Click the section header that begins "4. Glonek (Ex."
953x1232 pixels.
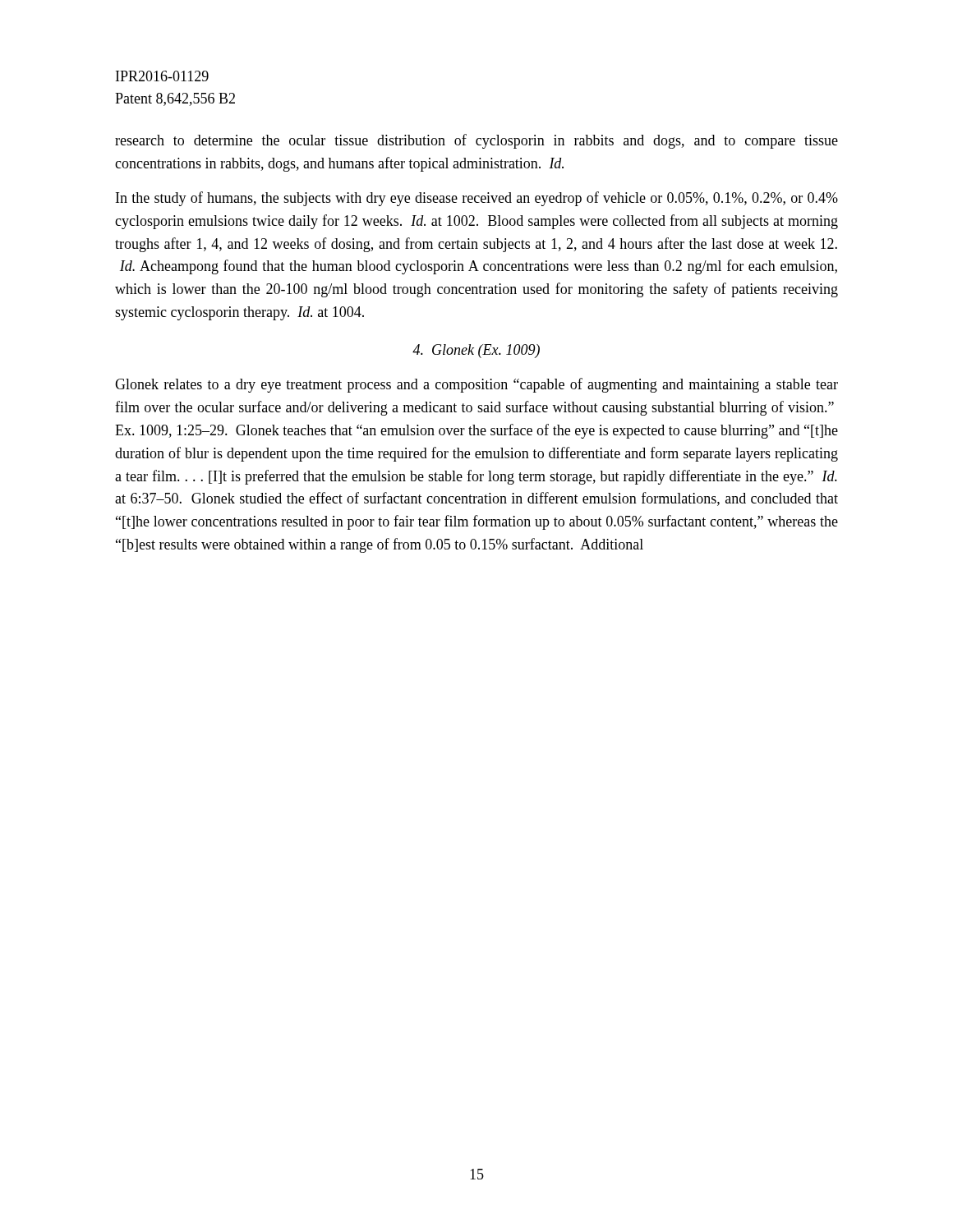pyautogui.click(x=476, y=350)
